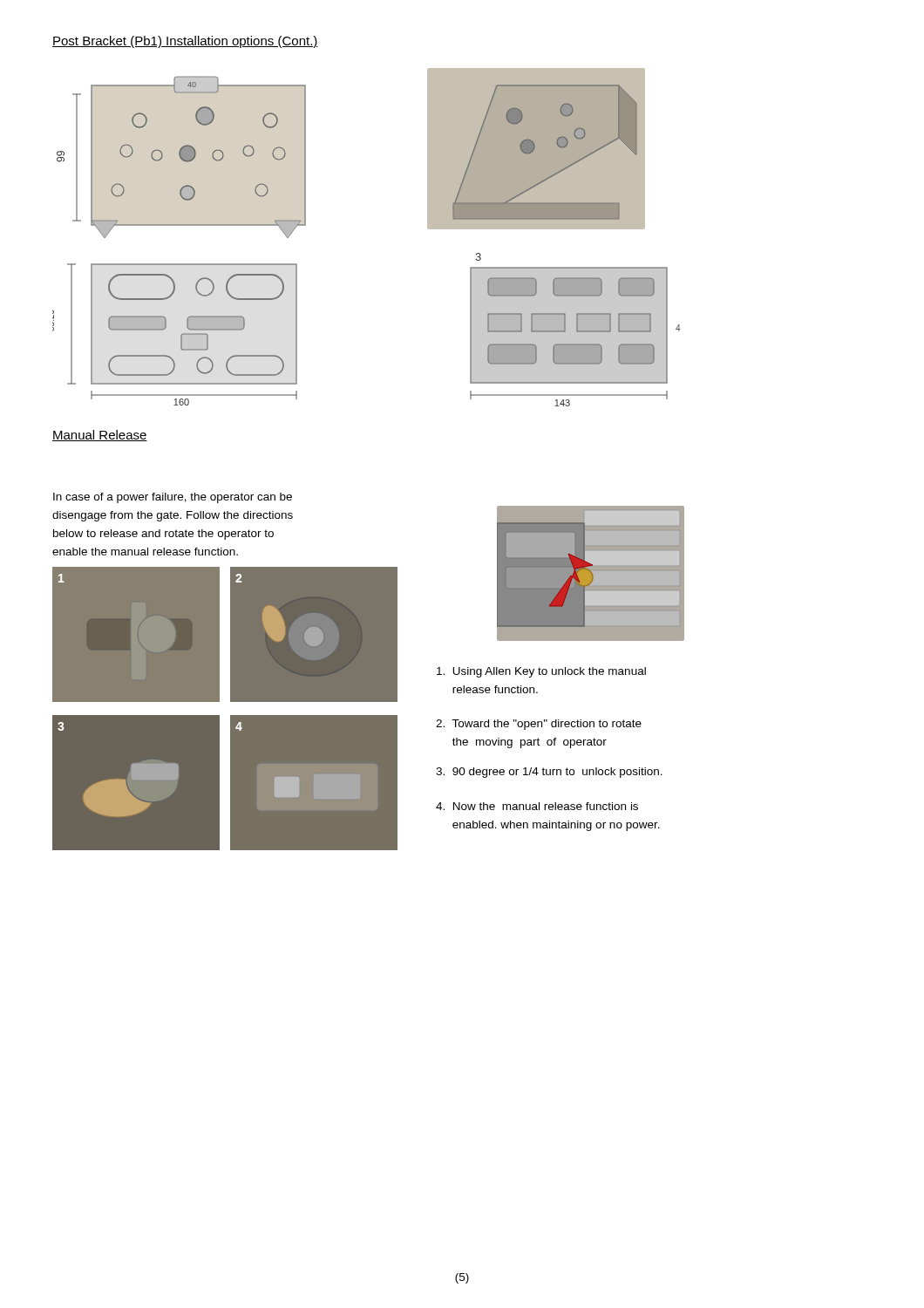
Task: Point to the block beginning "4. Now the manual release function is"
Action: pyautogui.click(x=548, y=815)
